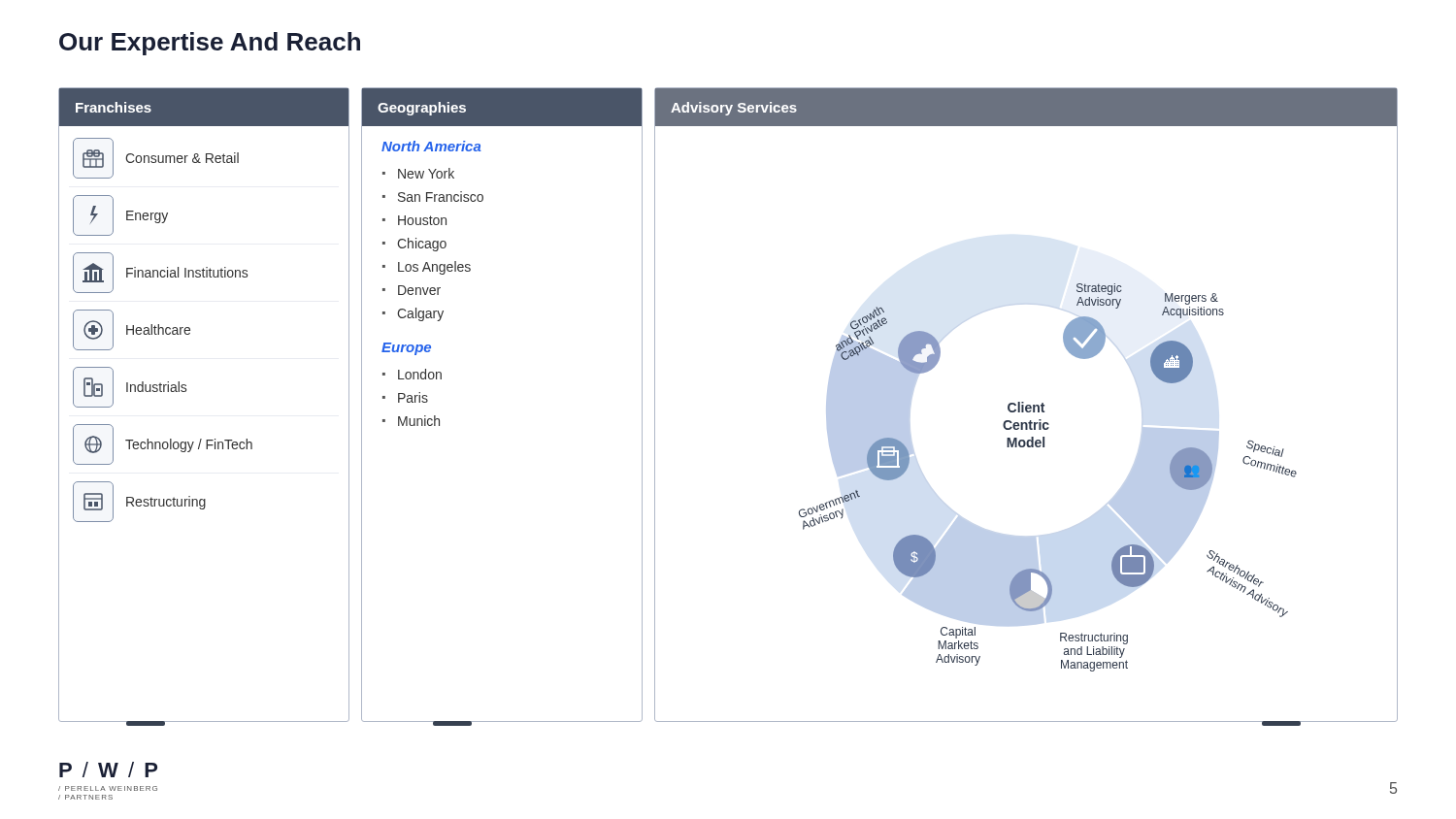Image resolution: width=1456 pixels, height=819 pixels.
Task: Find the list item that says "▪ Houston"
Action: tap(415, 220)
